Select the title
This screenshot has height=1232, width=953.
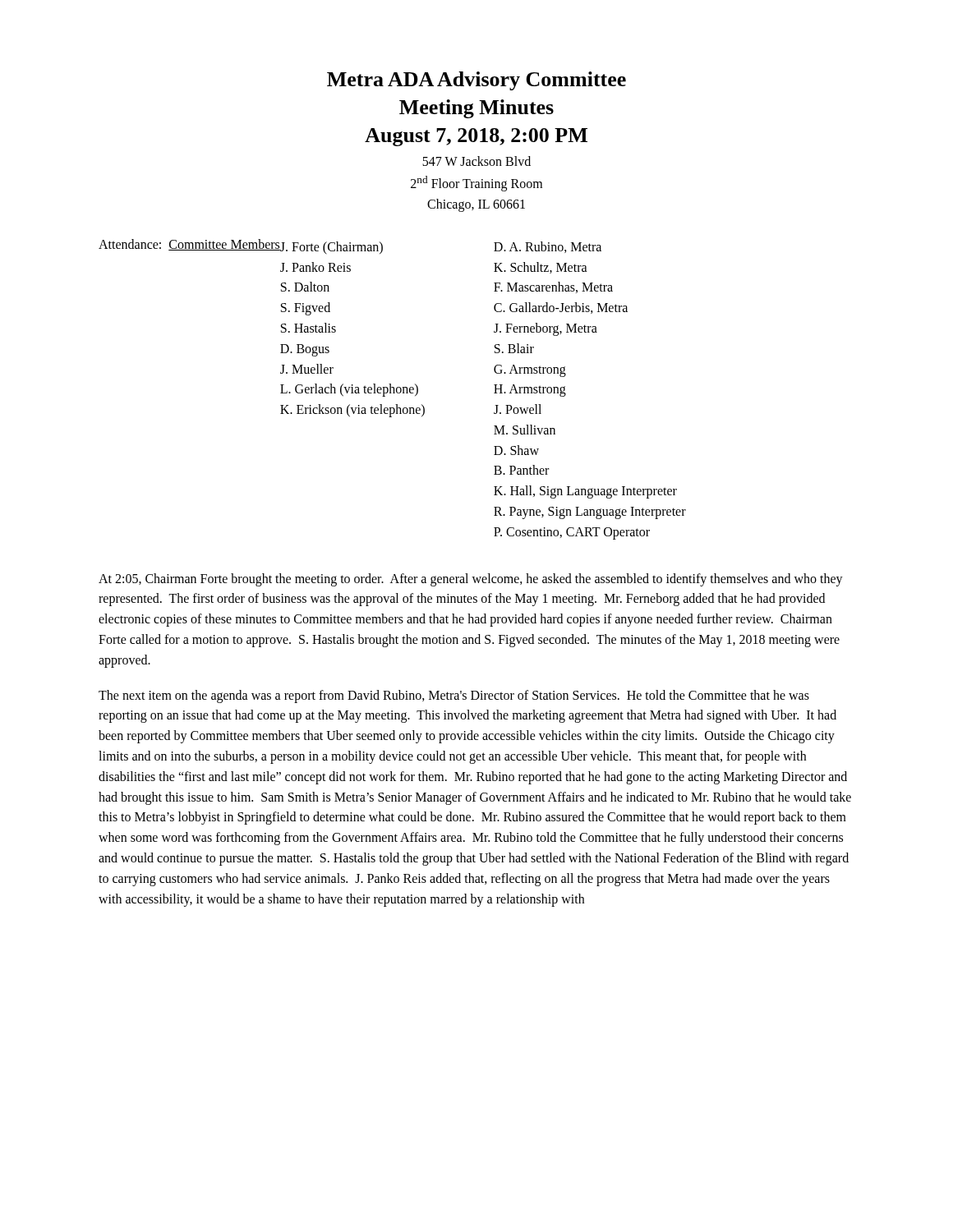coord(476,140)
